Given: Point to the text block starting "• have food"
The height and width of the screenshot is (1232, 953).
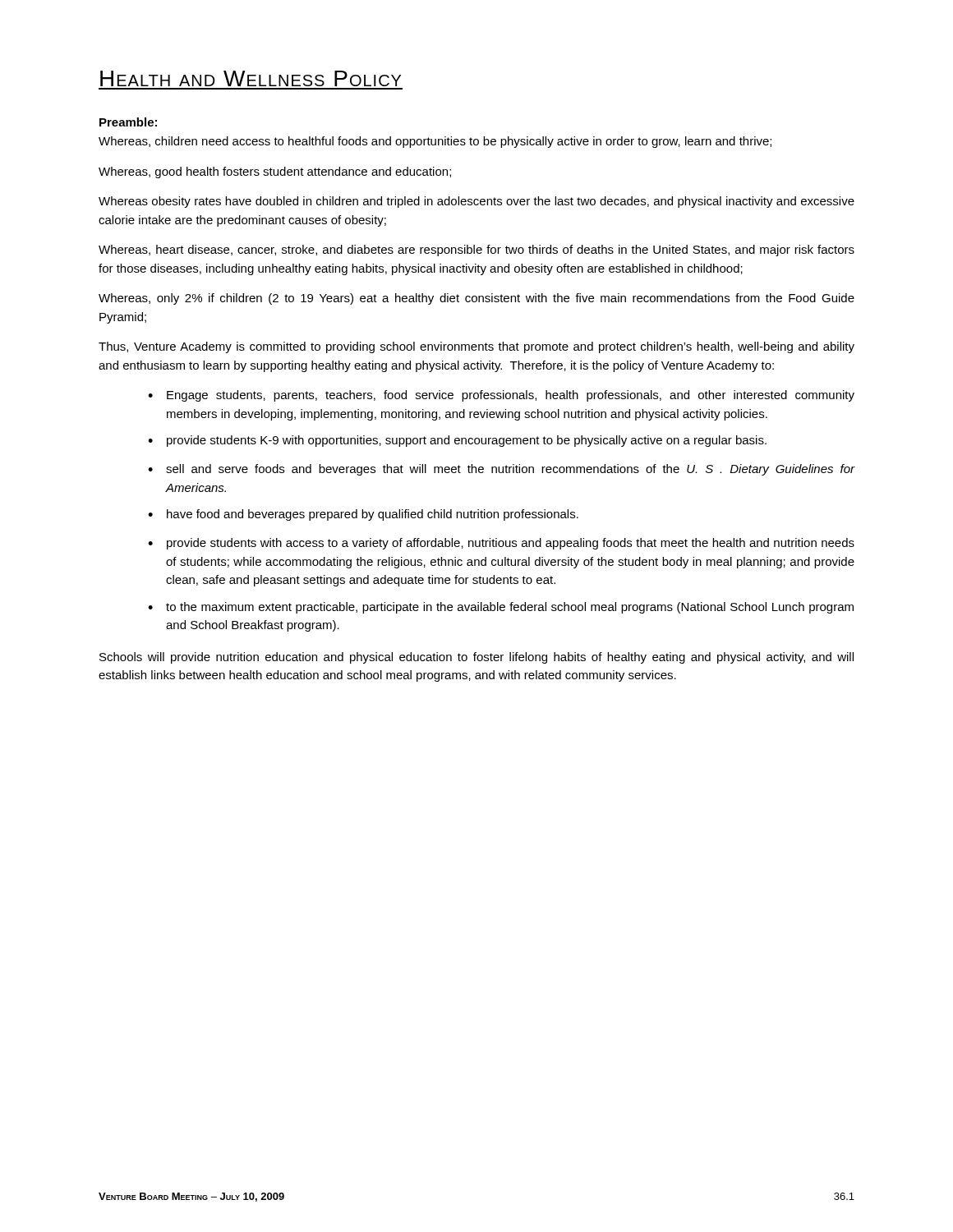Looking at the screenshot, I should pyautogui.click(x=501, y=516).
